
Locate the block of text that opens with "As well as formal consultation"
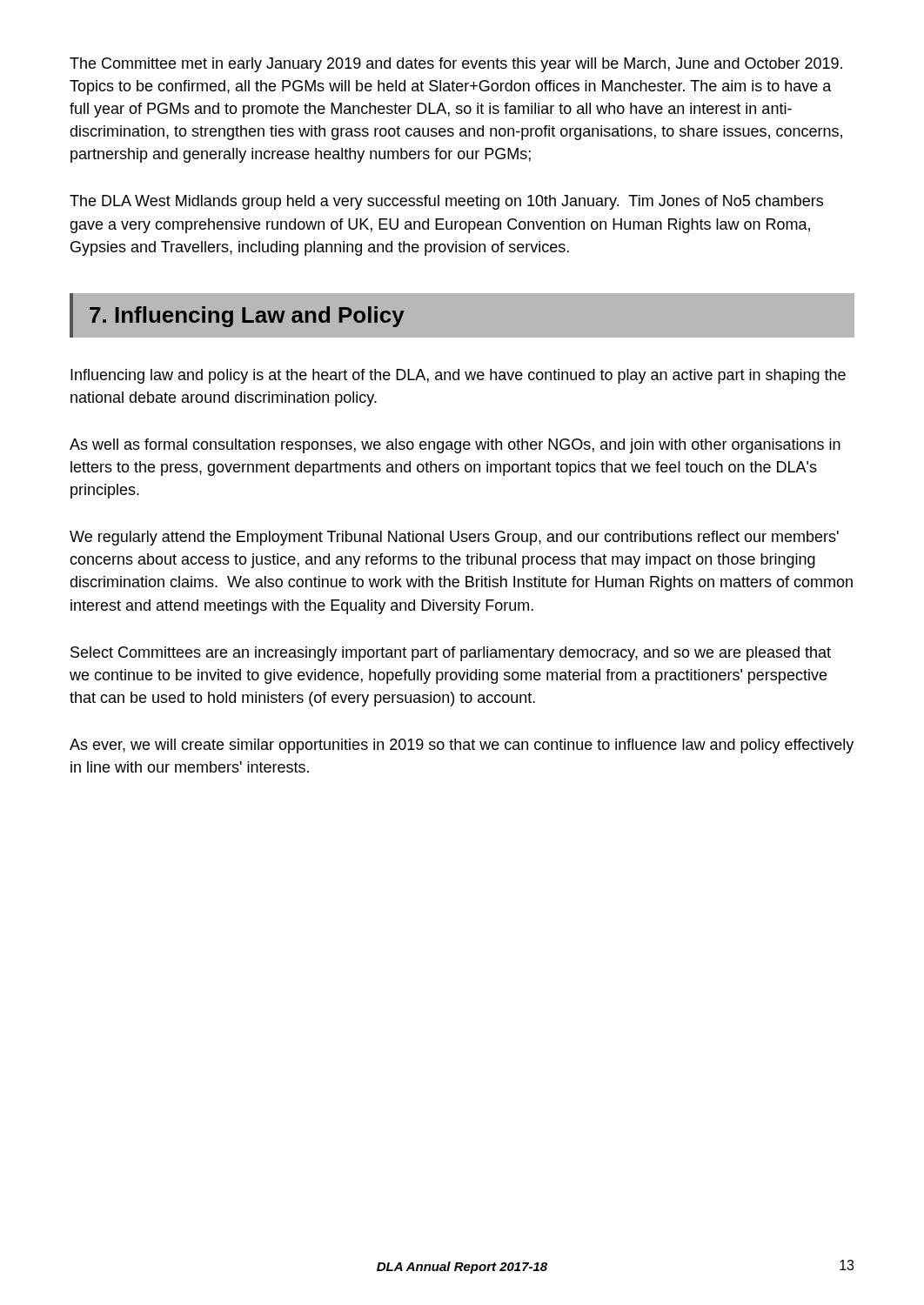(x=455, y=467)
